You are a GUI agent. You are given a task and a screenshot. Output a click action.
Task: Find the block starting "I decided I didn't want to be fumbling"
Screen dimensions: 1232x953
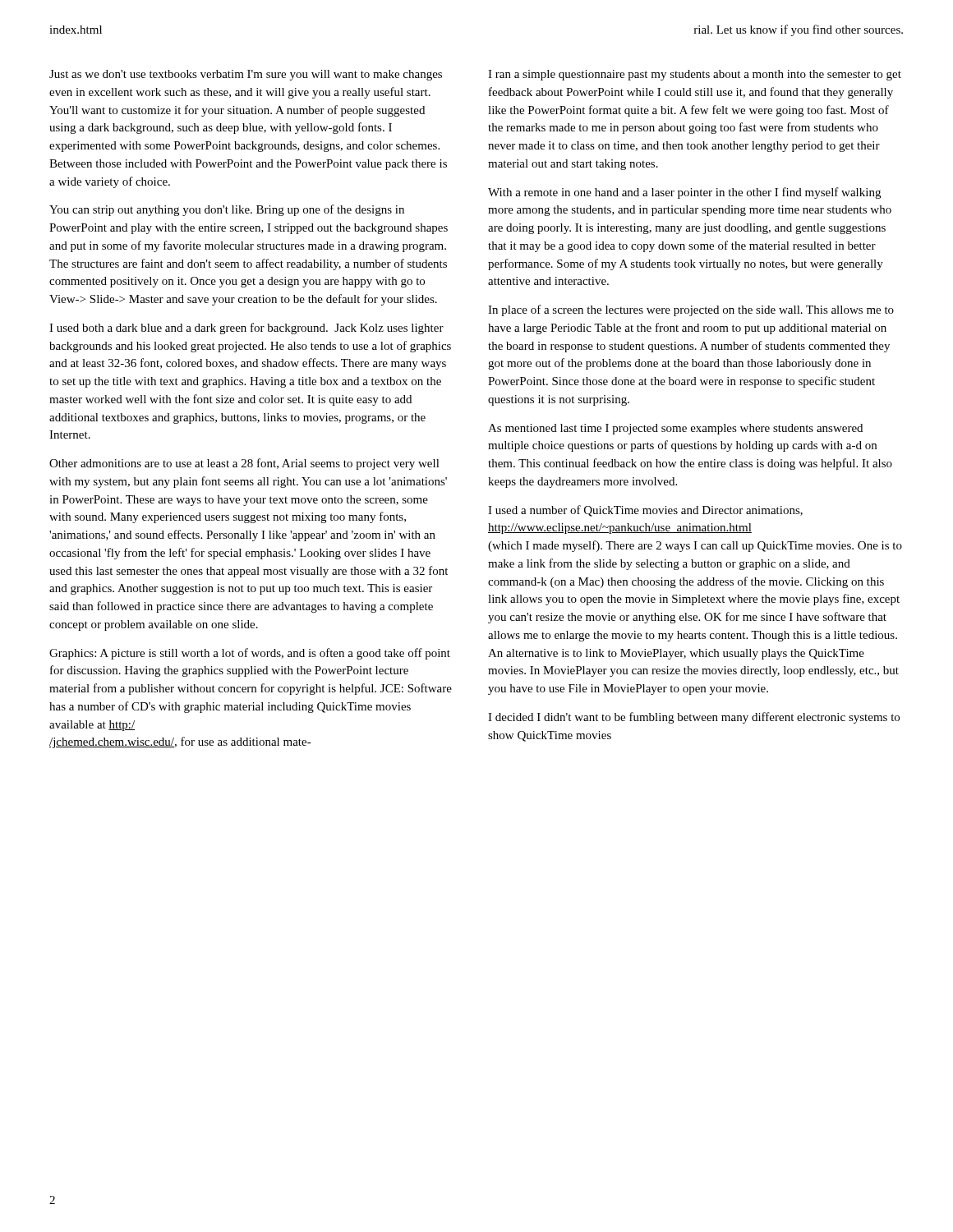pyautogui.click(x=696, y=727)
